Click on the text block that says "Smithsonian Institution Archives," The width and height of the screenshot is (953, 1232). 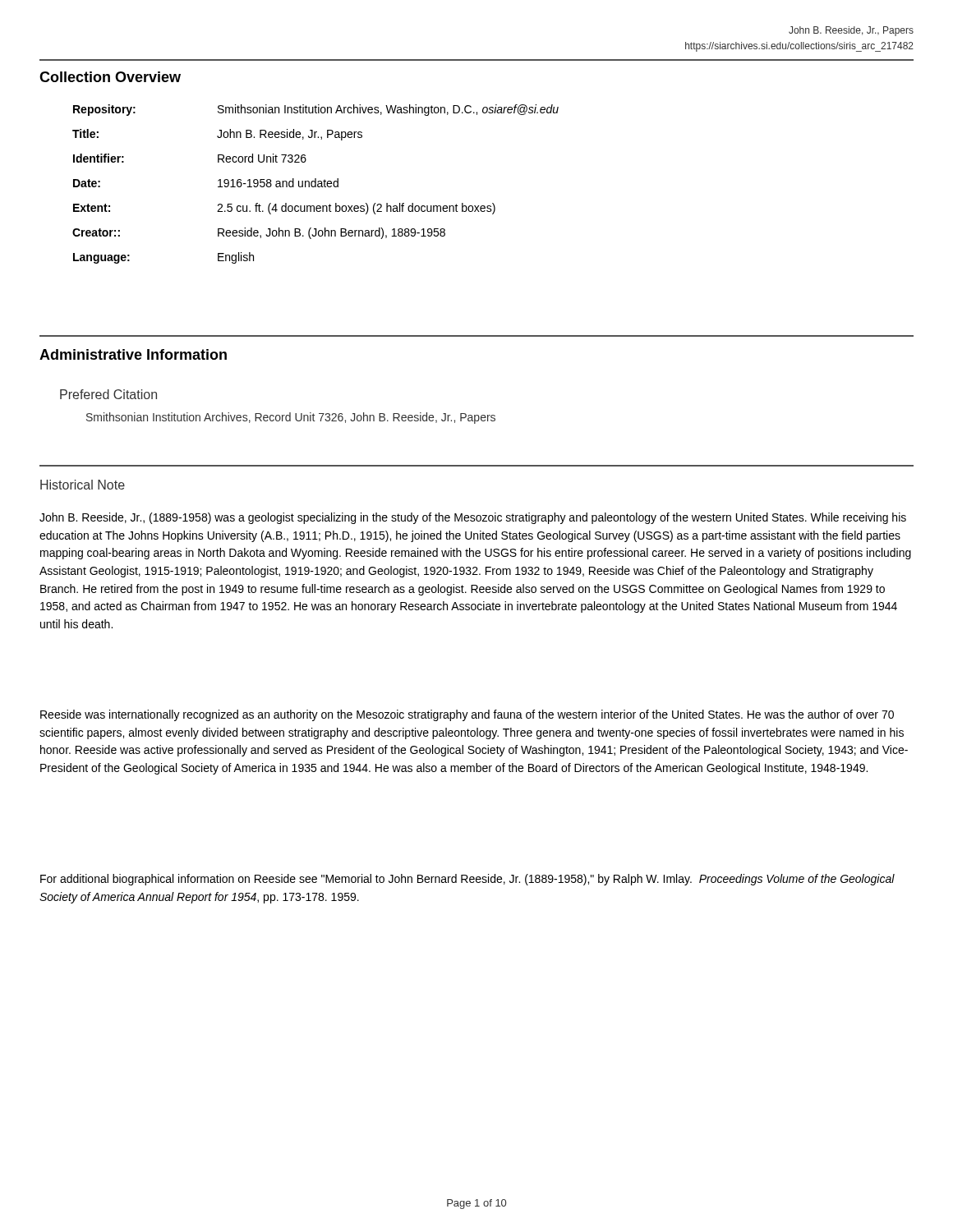[x=291, y=417]
